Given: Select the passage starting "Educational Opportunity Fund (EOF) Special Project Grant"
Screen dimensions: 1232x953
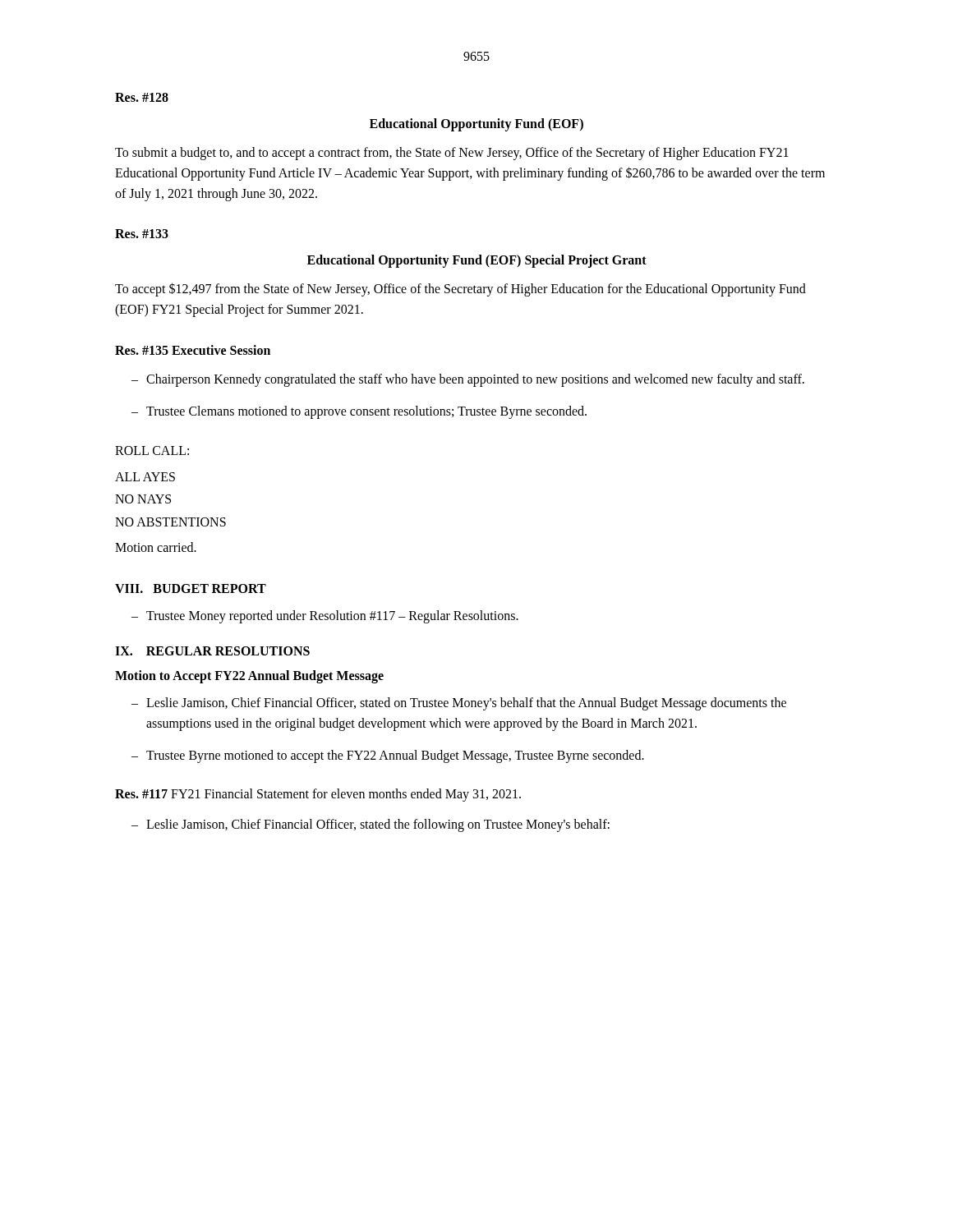Looking at the screenshot, I should pyautogui.click(x=476, y=260).
